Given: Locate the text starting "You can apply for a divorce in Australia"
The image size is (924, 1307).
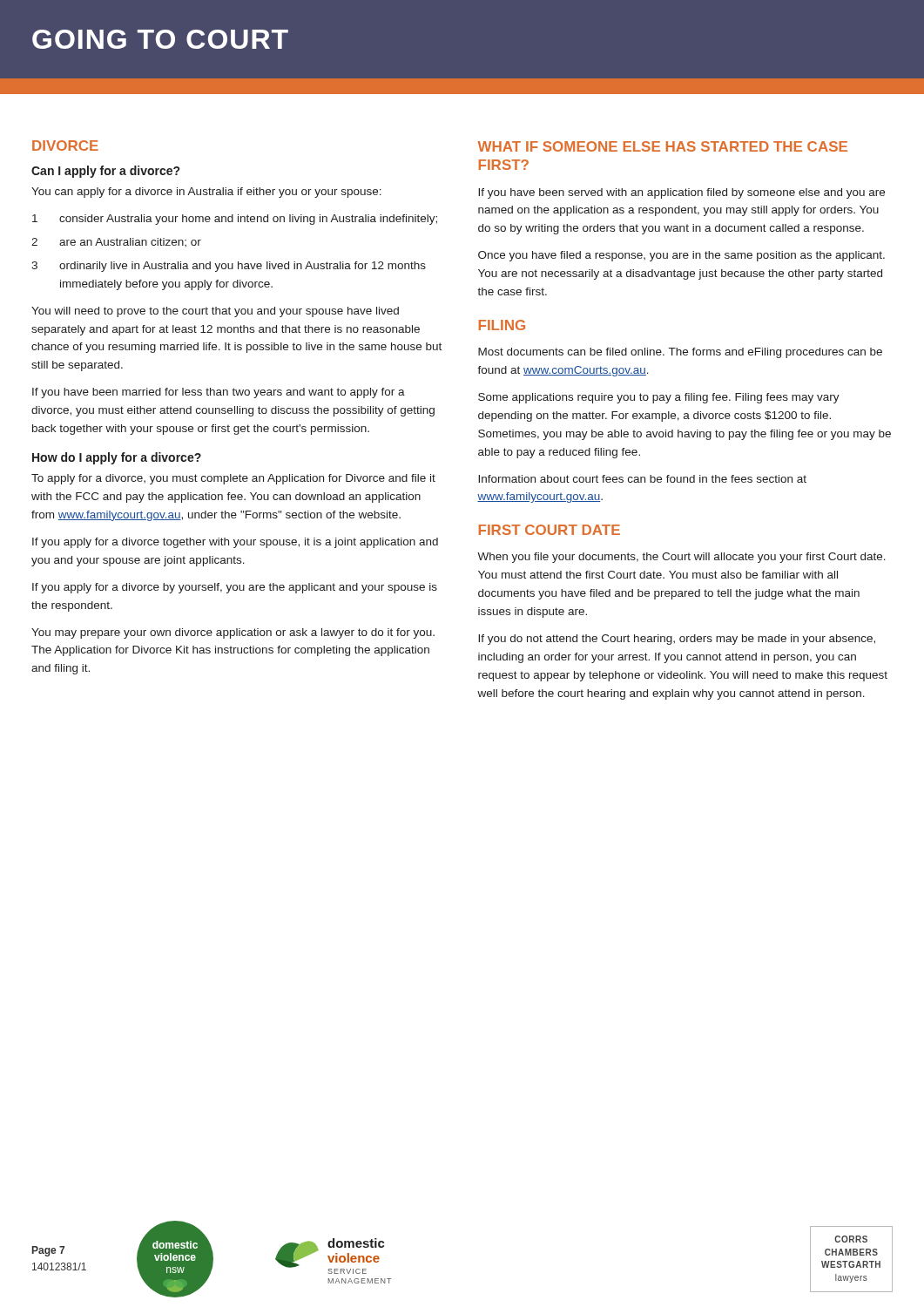Looking at the screenshot, I should point(207,191).
